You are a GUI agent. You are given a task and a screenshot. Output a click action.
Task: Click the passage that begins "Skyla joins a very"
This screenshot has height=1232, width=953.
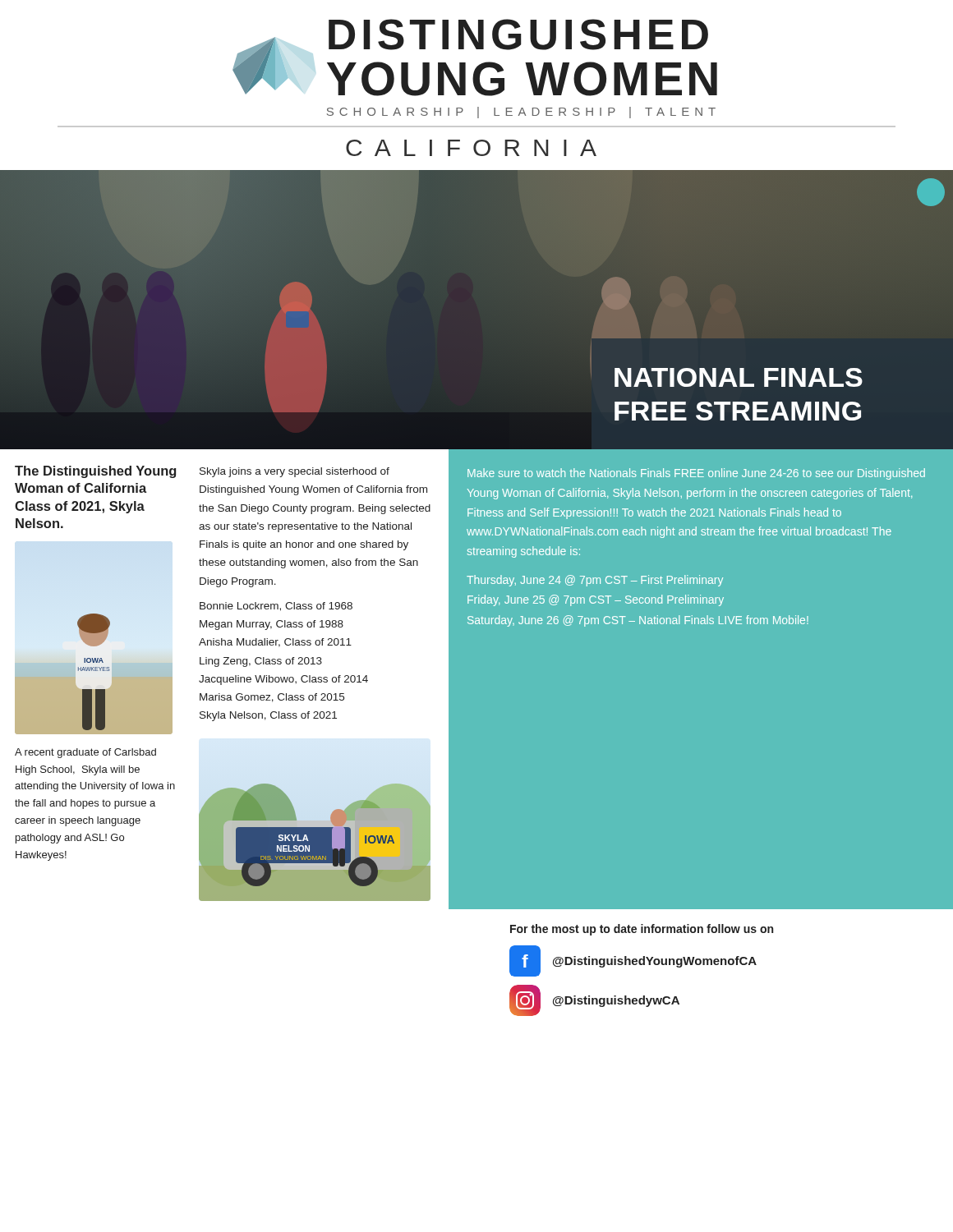point(315,526)
